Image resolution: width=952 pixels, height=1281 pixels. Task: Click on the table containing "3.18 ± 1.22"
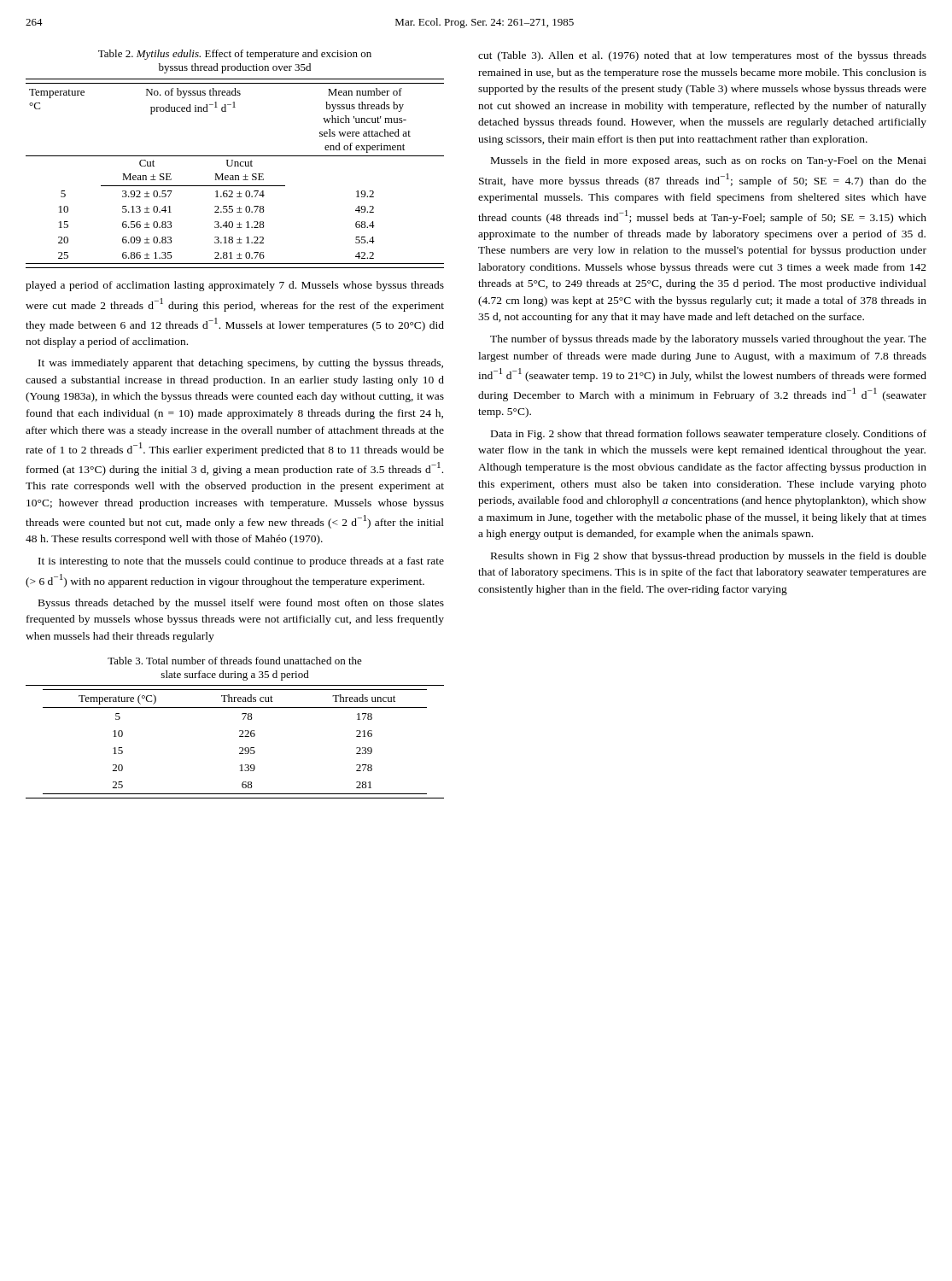(235, 173)
